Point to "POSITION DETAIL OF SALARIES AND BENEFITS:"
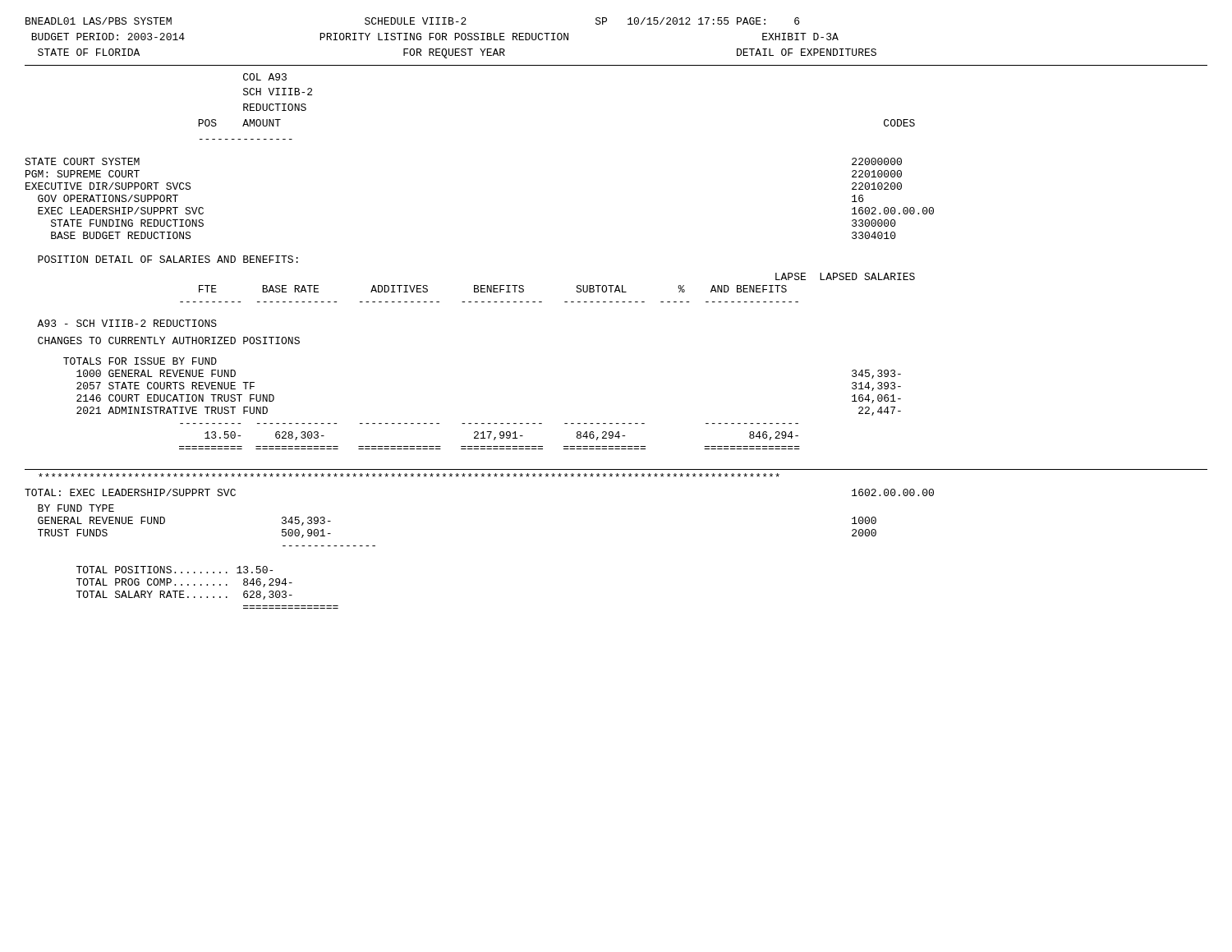 pos(162,260)
